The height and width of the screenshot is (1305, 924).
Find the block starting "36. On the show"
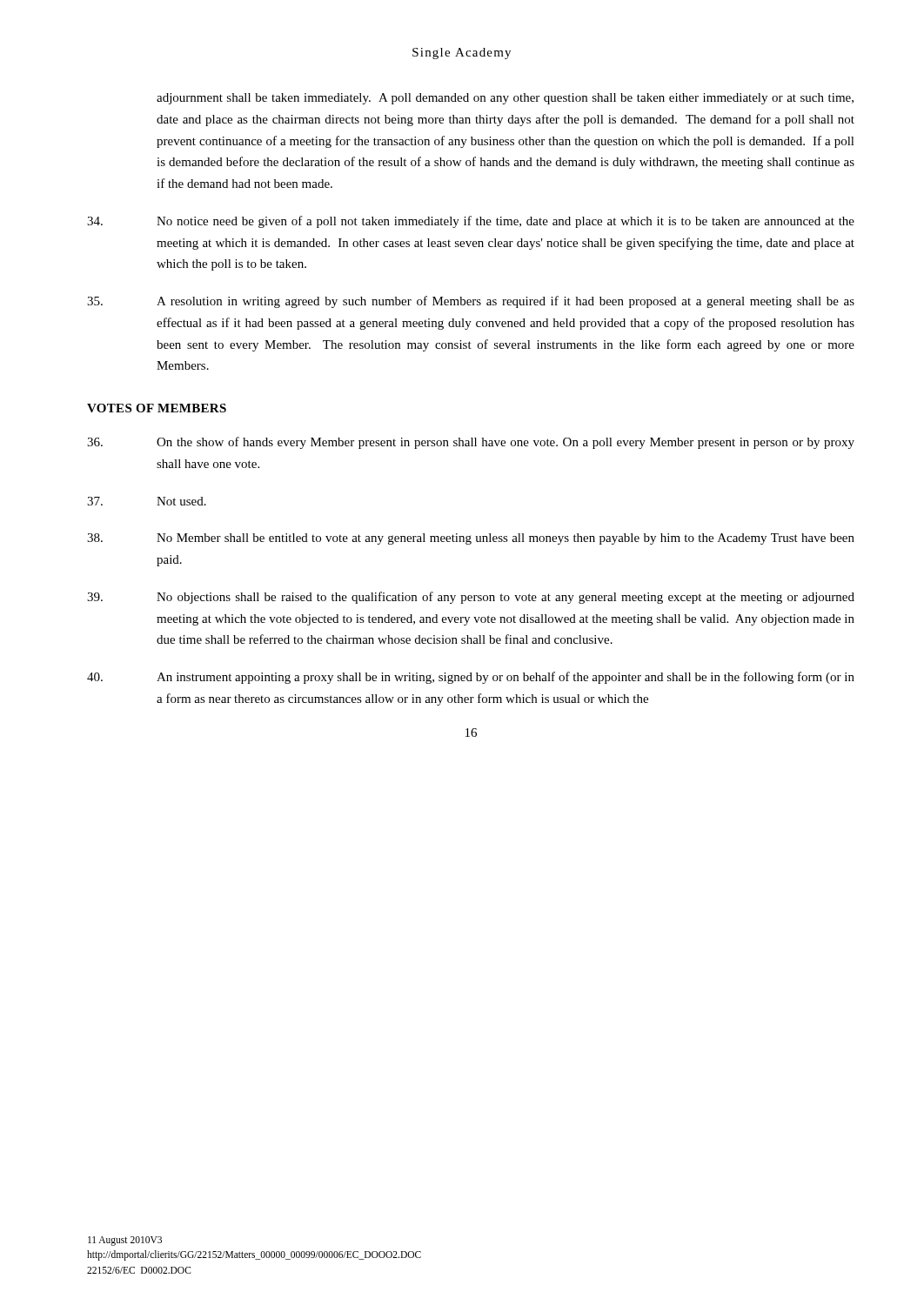tap(471, 453)
